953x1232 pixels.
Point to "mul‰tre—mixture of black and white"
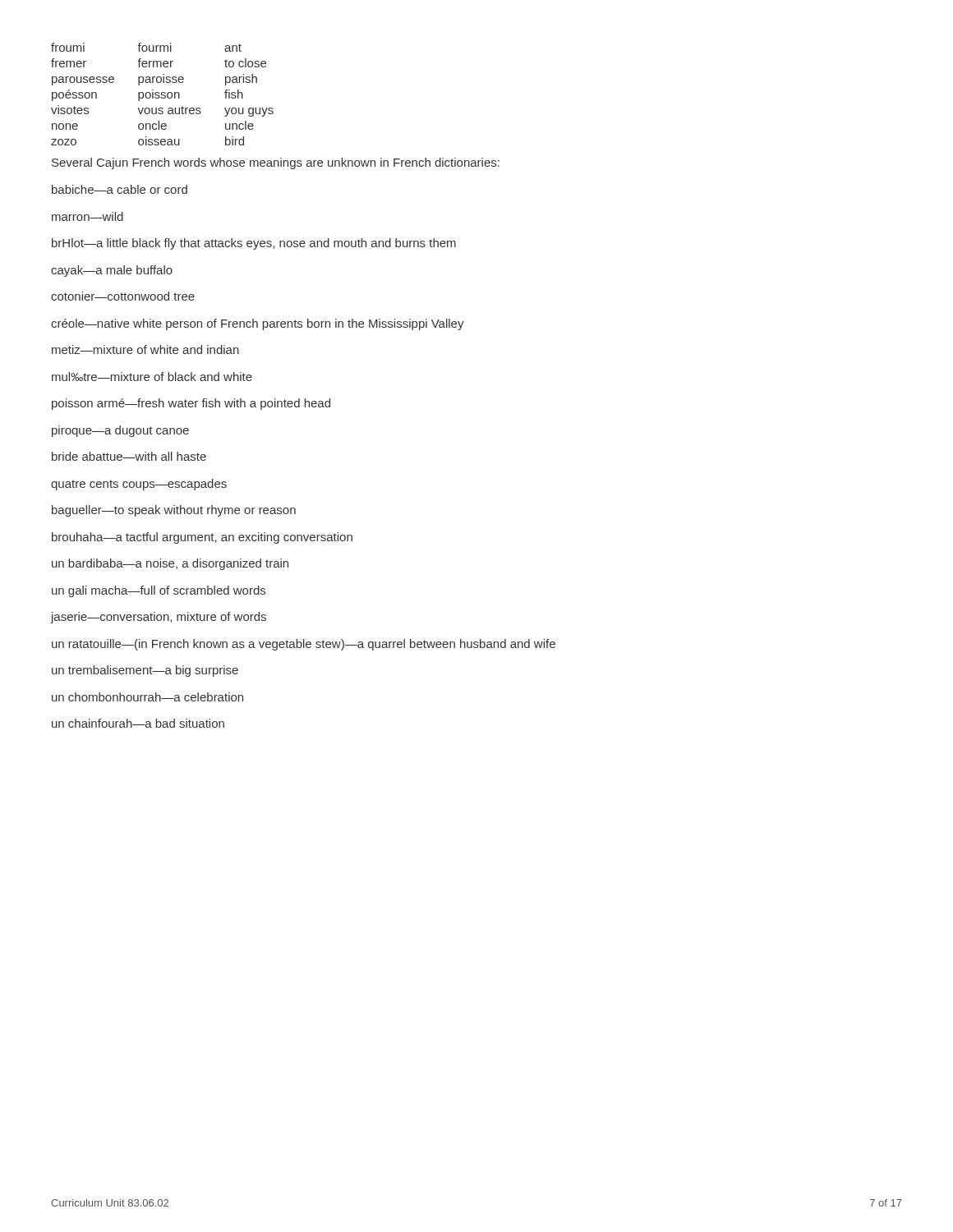[152, 376]
